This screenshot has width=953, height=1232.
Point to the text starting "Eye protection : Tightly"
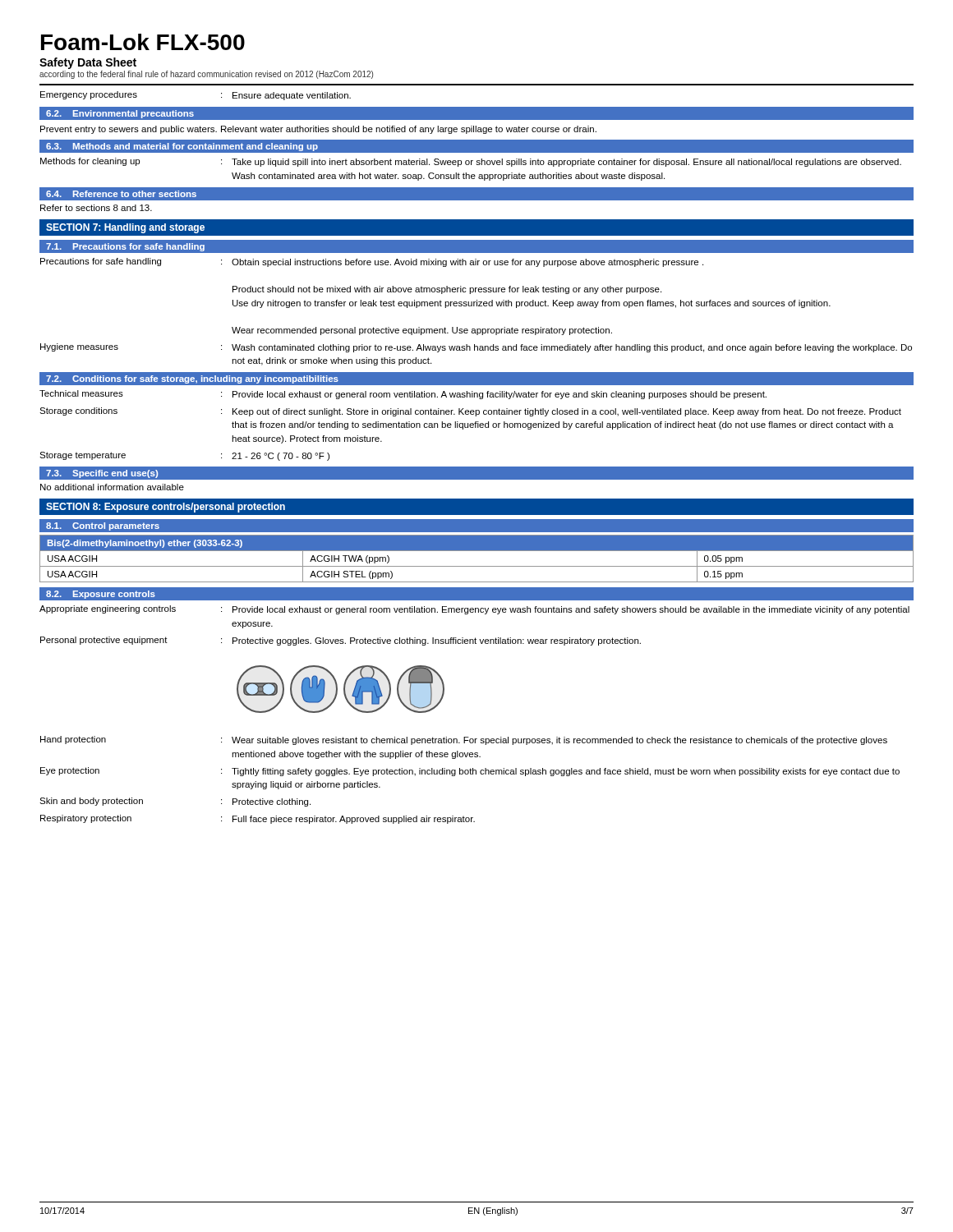476,778
